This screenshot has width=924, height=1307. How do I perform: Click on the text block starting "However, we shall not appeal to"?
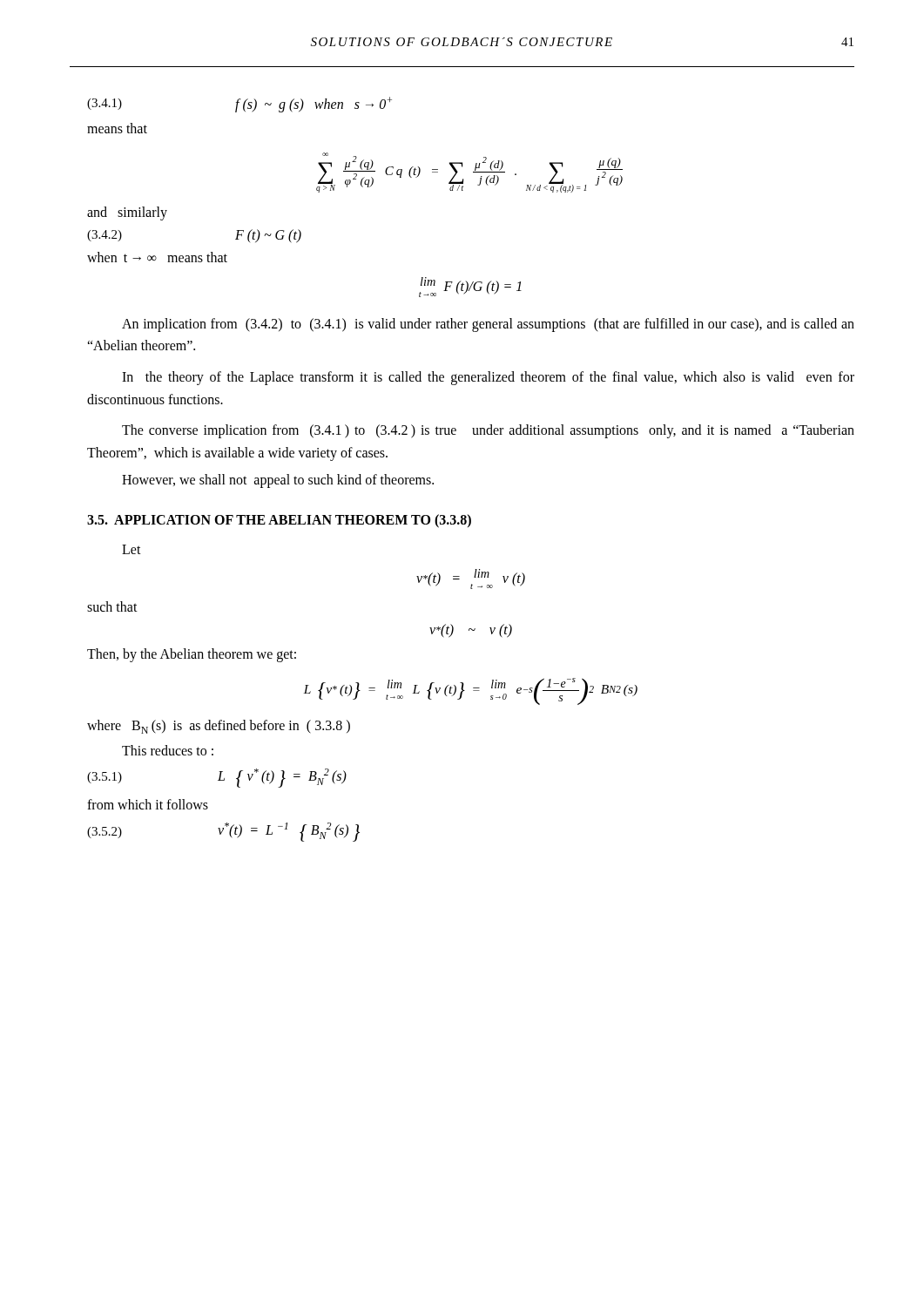pos(278,480)
